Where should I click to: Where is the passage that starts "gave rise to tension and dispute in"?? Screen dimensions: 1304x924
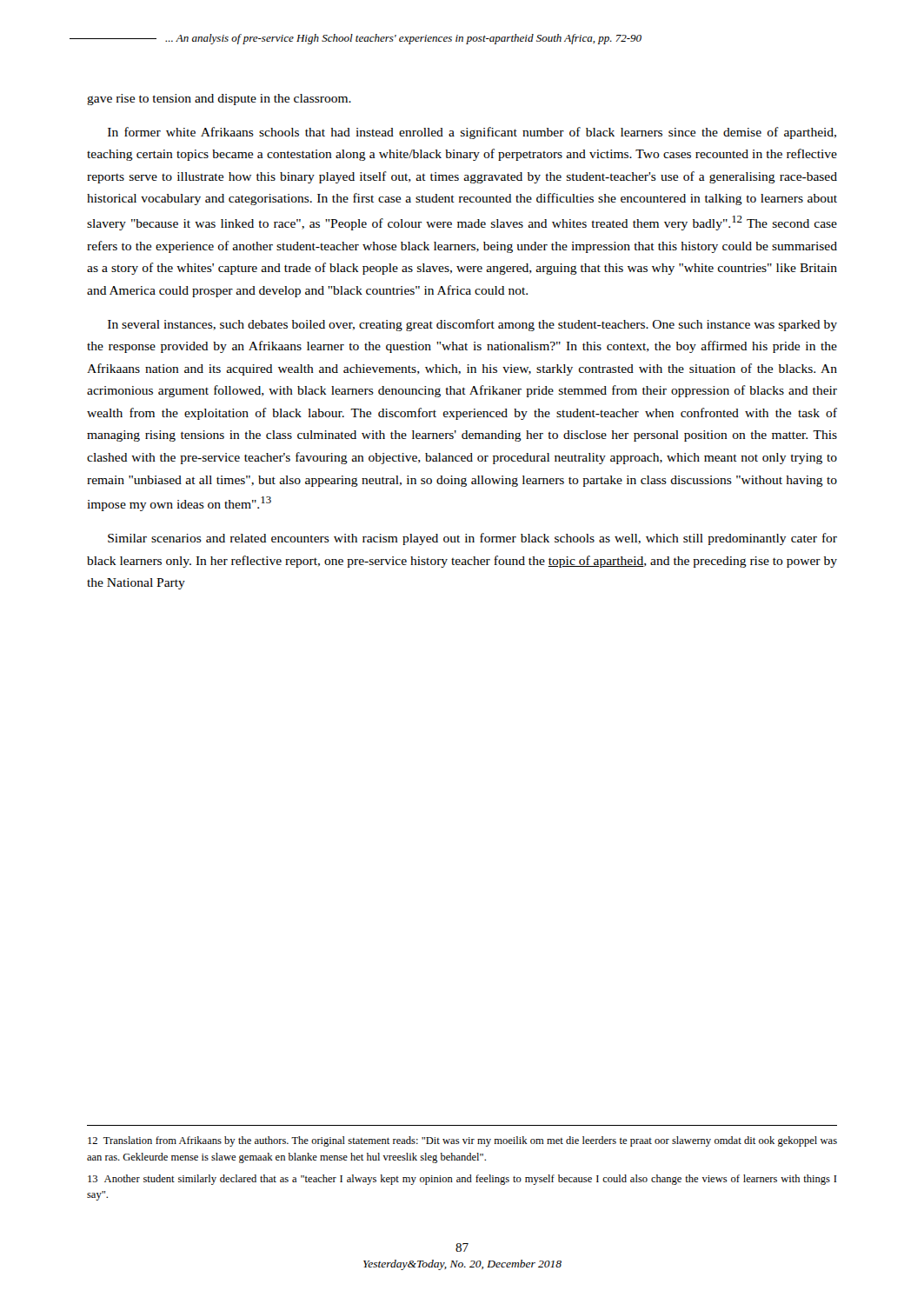462,340
